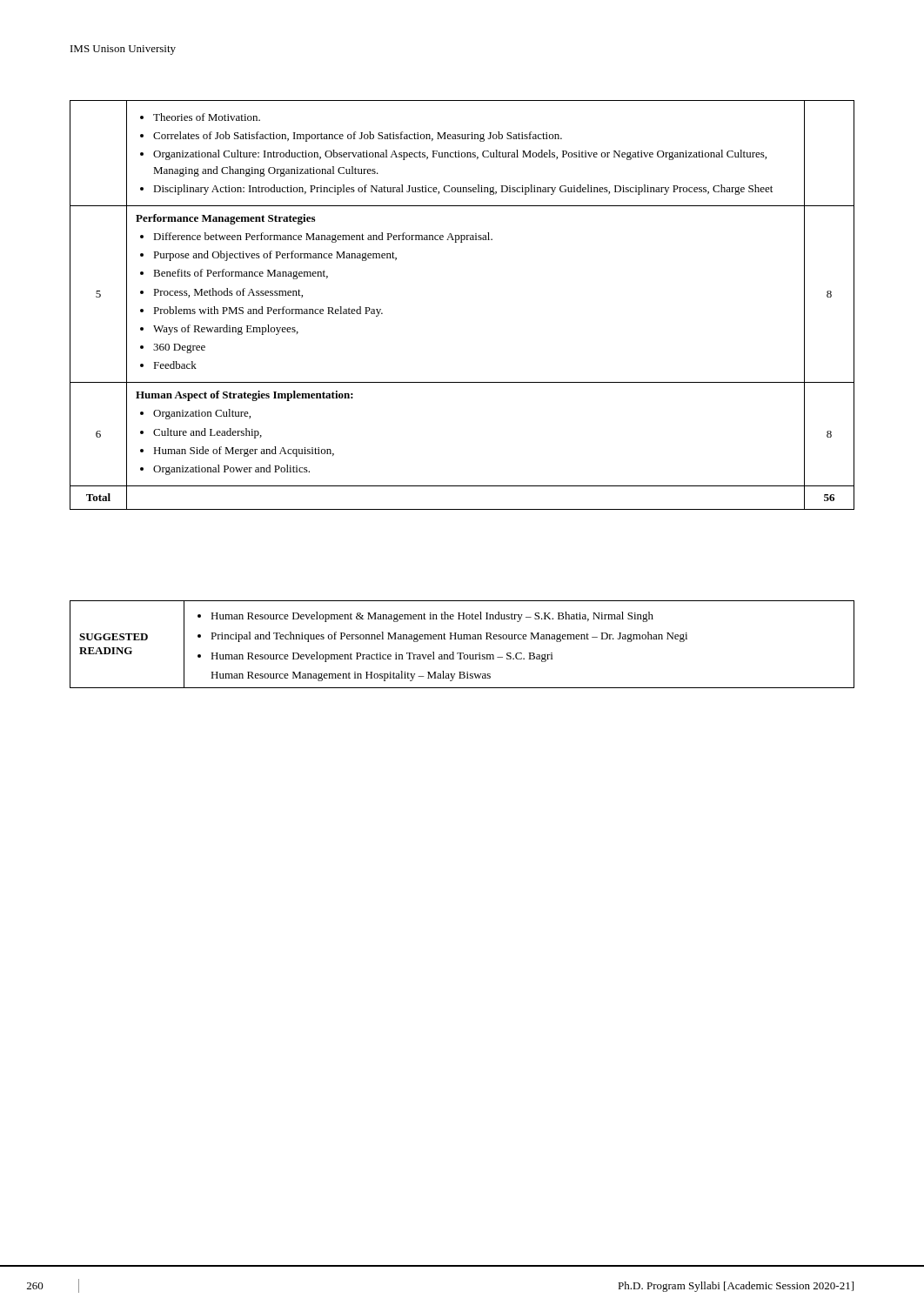
Task: Find the table that mentions "Theories of Motivation. Correlates of"
Action: tap(462, 305)
